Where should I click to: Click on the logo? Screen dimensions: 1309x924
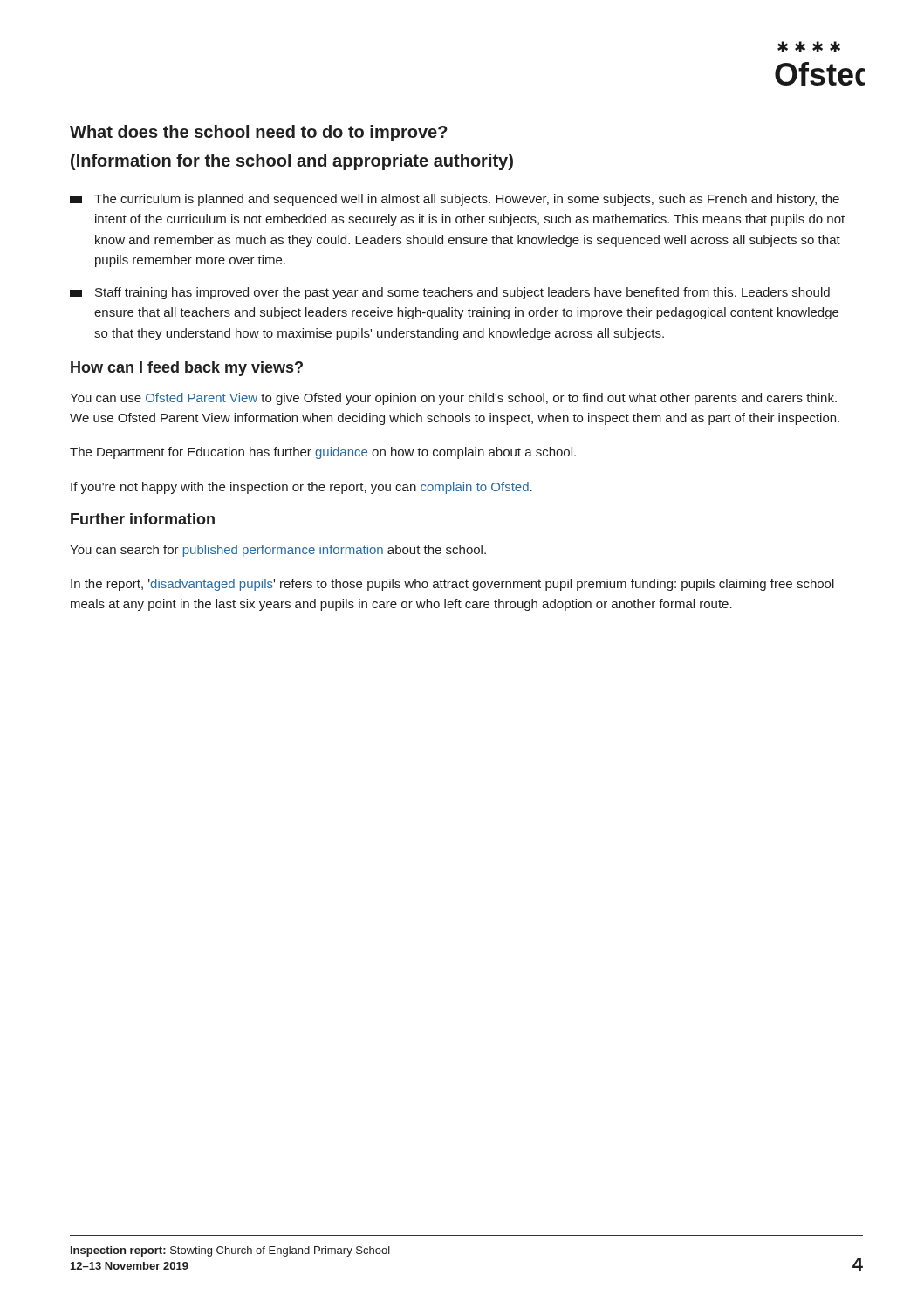[x=816, y=70]
